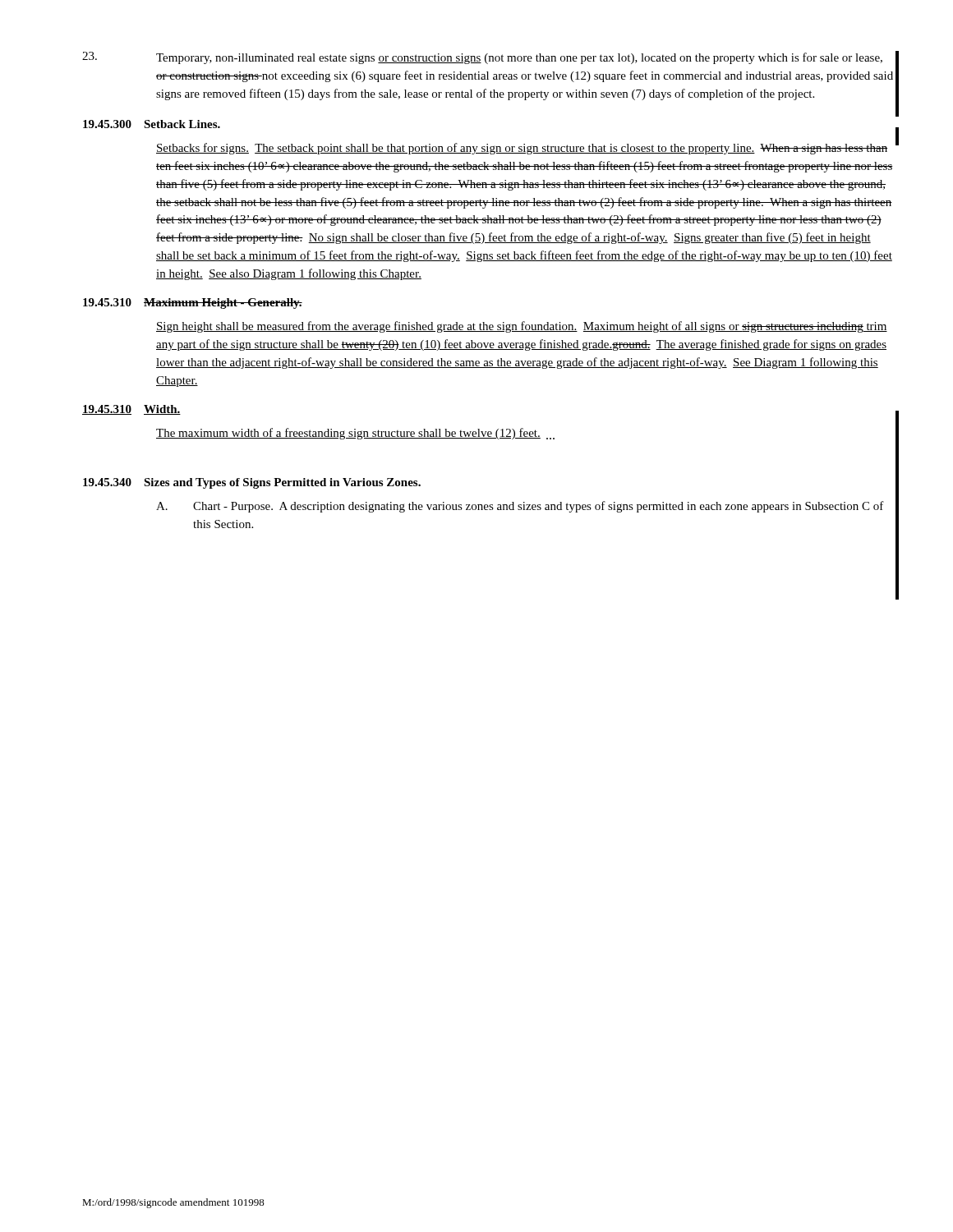The image size is (953, 1232).
Task: Where is the passage that starts "The maximum width of a"?
Action: [356, 433]
